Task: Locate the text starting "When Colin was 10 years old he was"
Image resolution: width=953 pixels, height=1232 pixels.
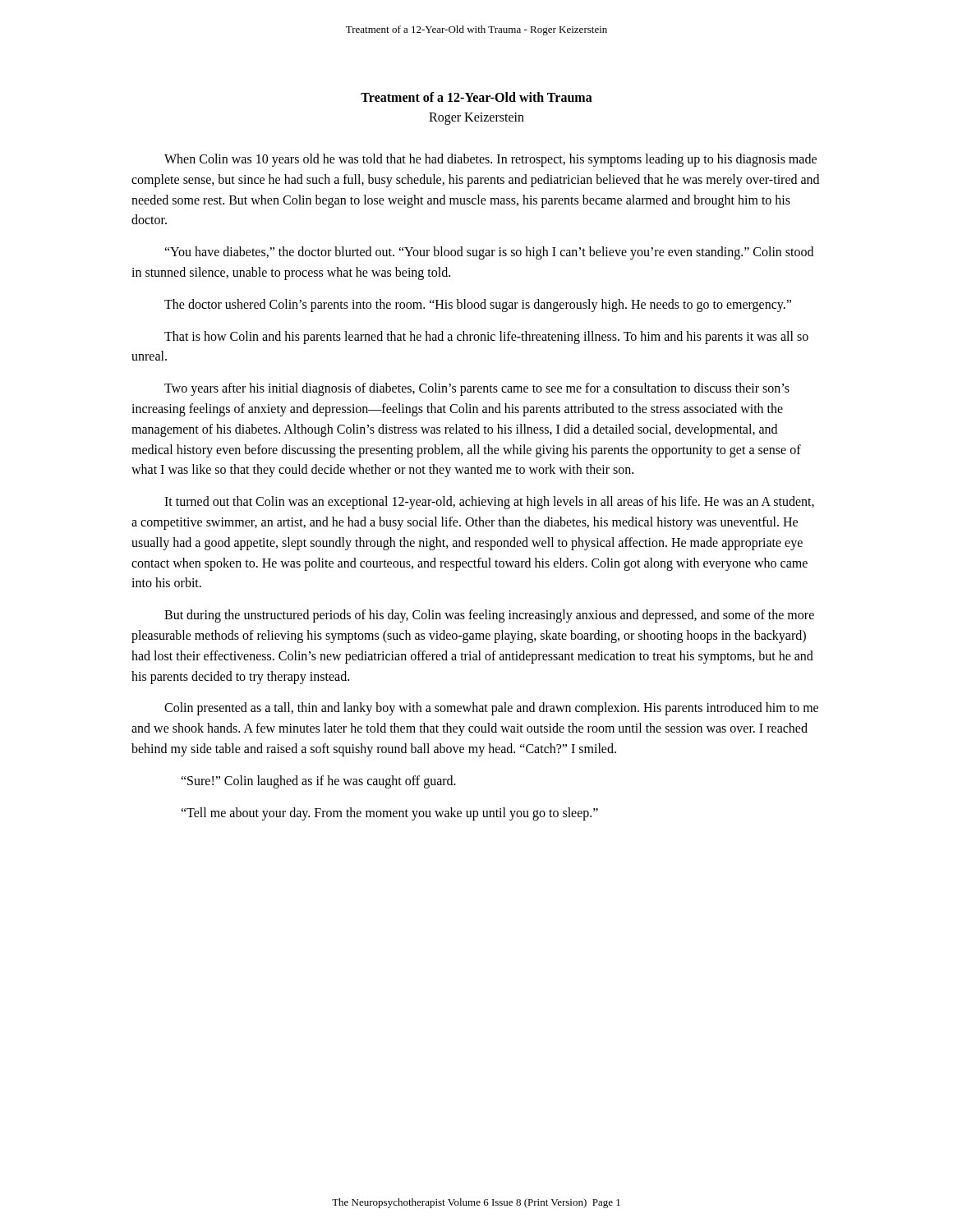Action: pos(476,486)
